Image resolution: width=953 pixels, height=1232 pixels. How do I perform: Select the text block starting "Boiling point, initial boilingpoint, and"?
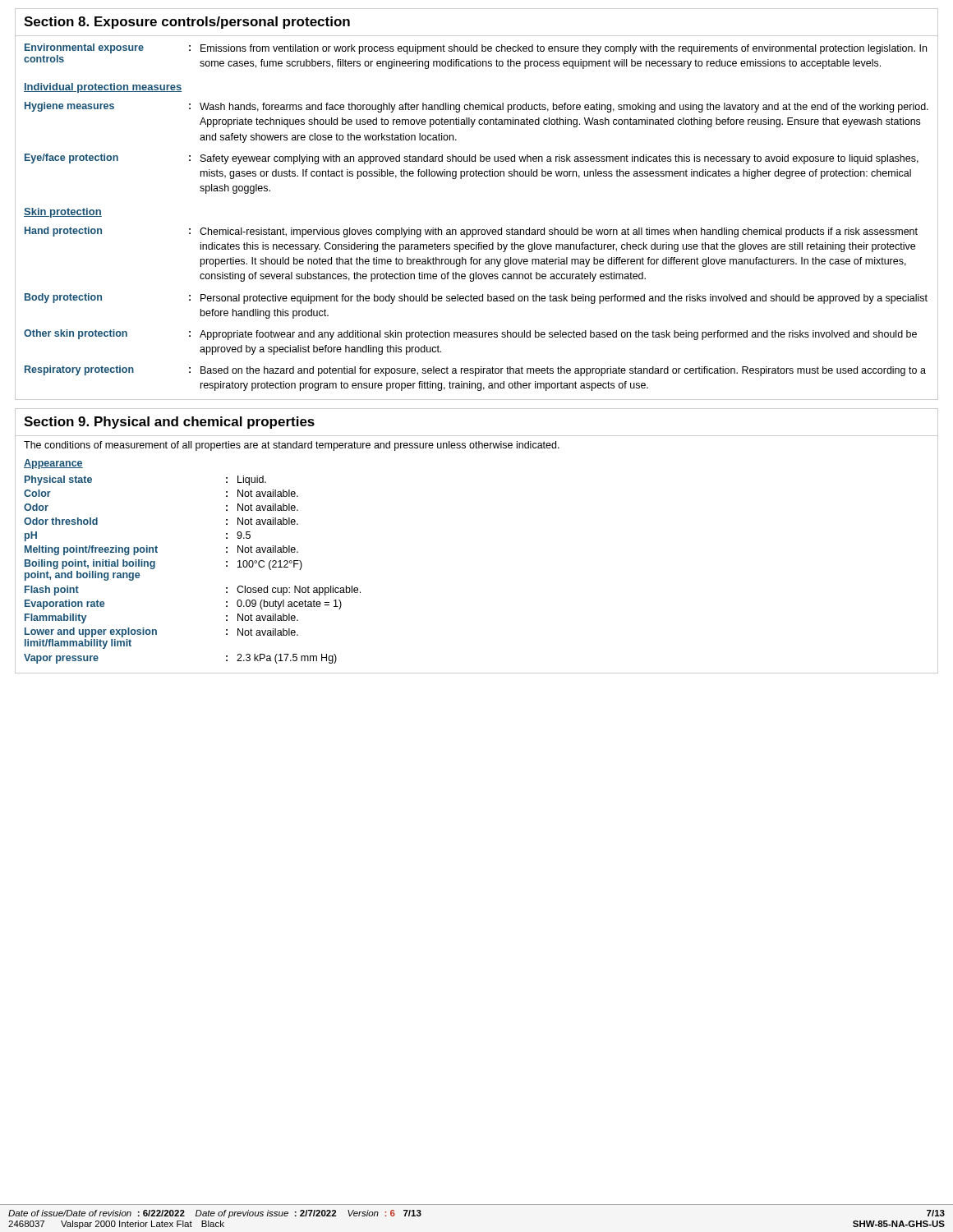pyautogui.click(x=163, y=569)
